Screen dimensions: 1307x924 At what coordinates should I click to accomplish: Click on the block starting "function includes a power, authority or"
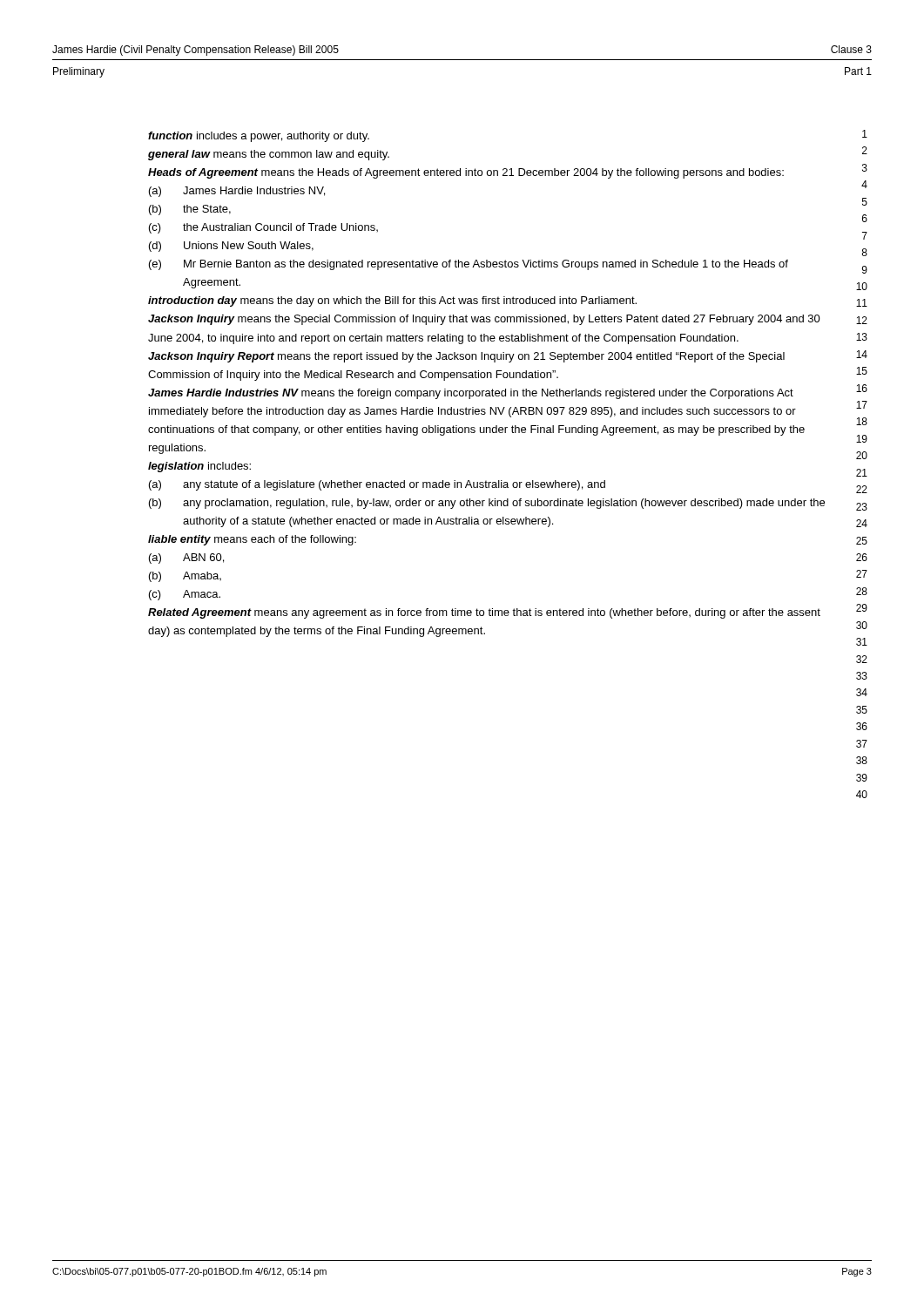click(x=259, y=136)
